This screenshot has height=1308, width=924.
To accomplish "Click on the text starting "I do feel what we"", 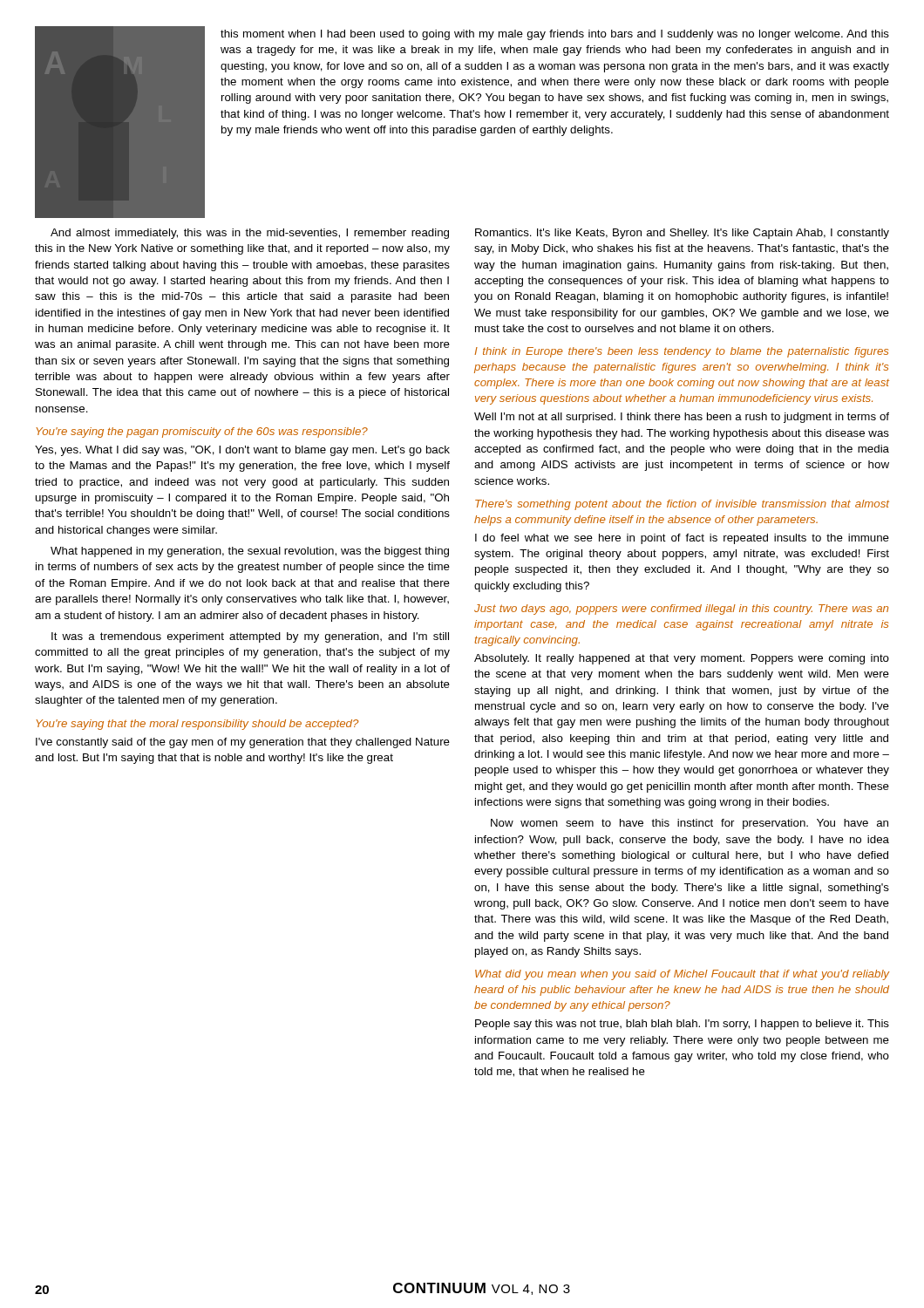I will [x=682, y=562].
